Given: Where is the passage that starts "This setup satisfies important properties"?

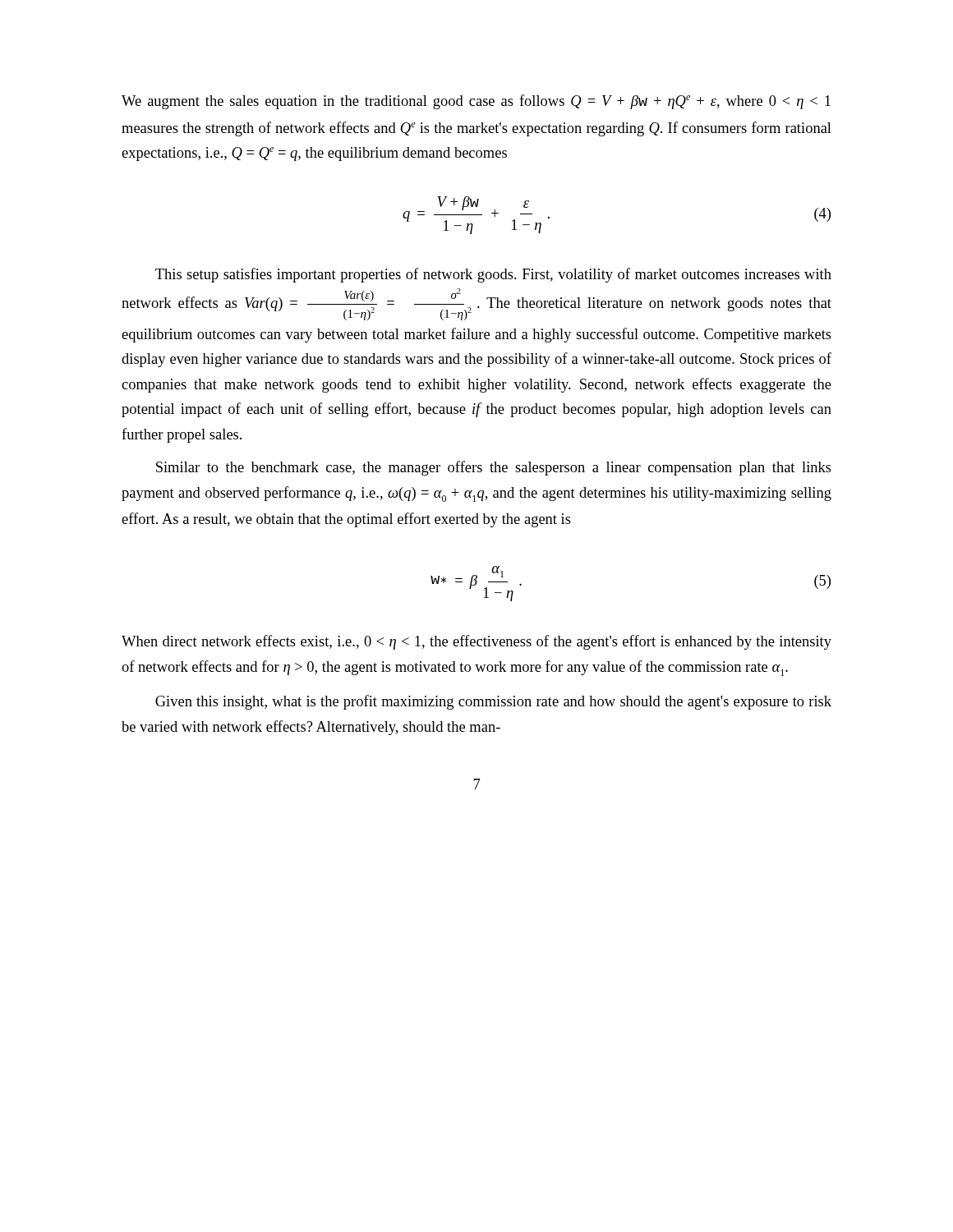Looking at the screenshot, I should click(x=476, y=354).
